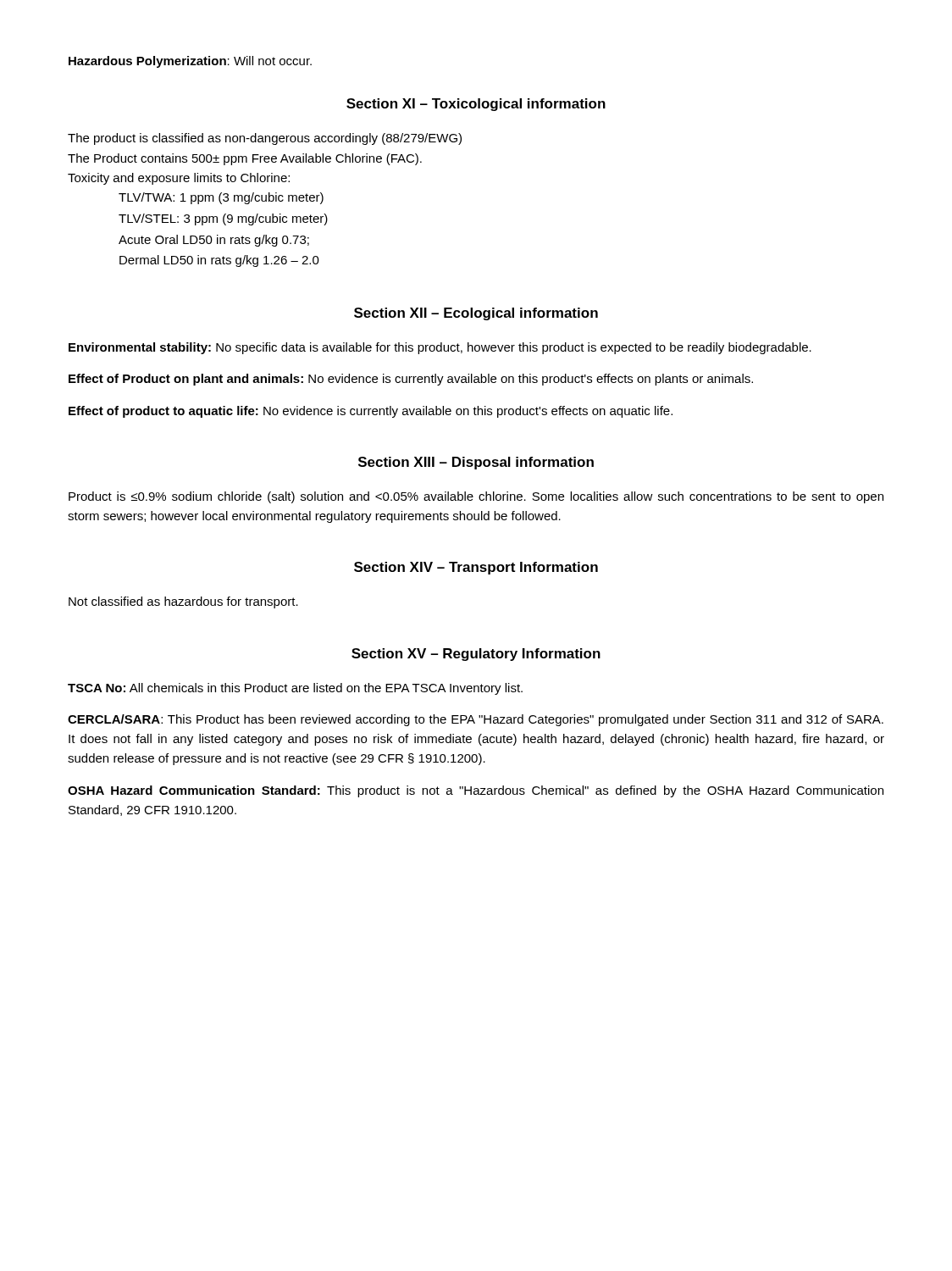Locate the passage starting "Not classified as hazardous for transport."
This screenshot has width=952, height=1271.
pos(183,601)
